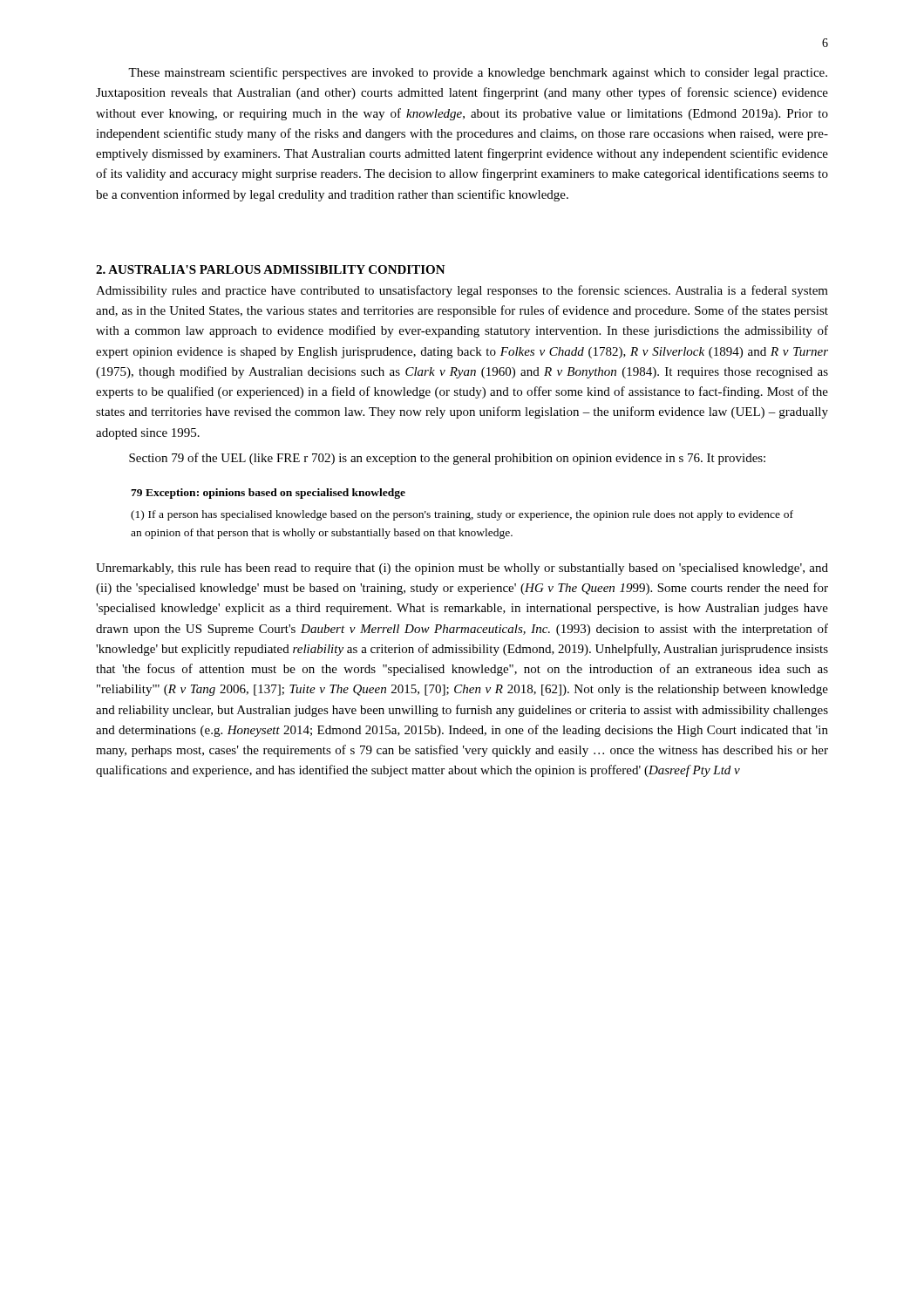The width and height of the screenshot is (924, 1308).
Task: Point to "2. AUSTRALIA'S PARLOUS ADMISSIBILITY CONDITION"
Action: click(270, 269)
